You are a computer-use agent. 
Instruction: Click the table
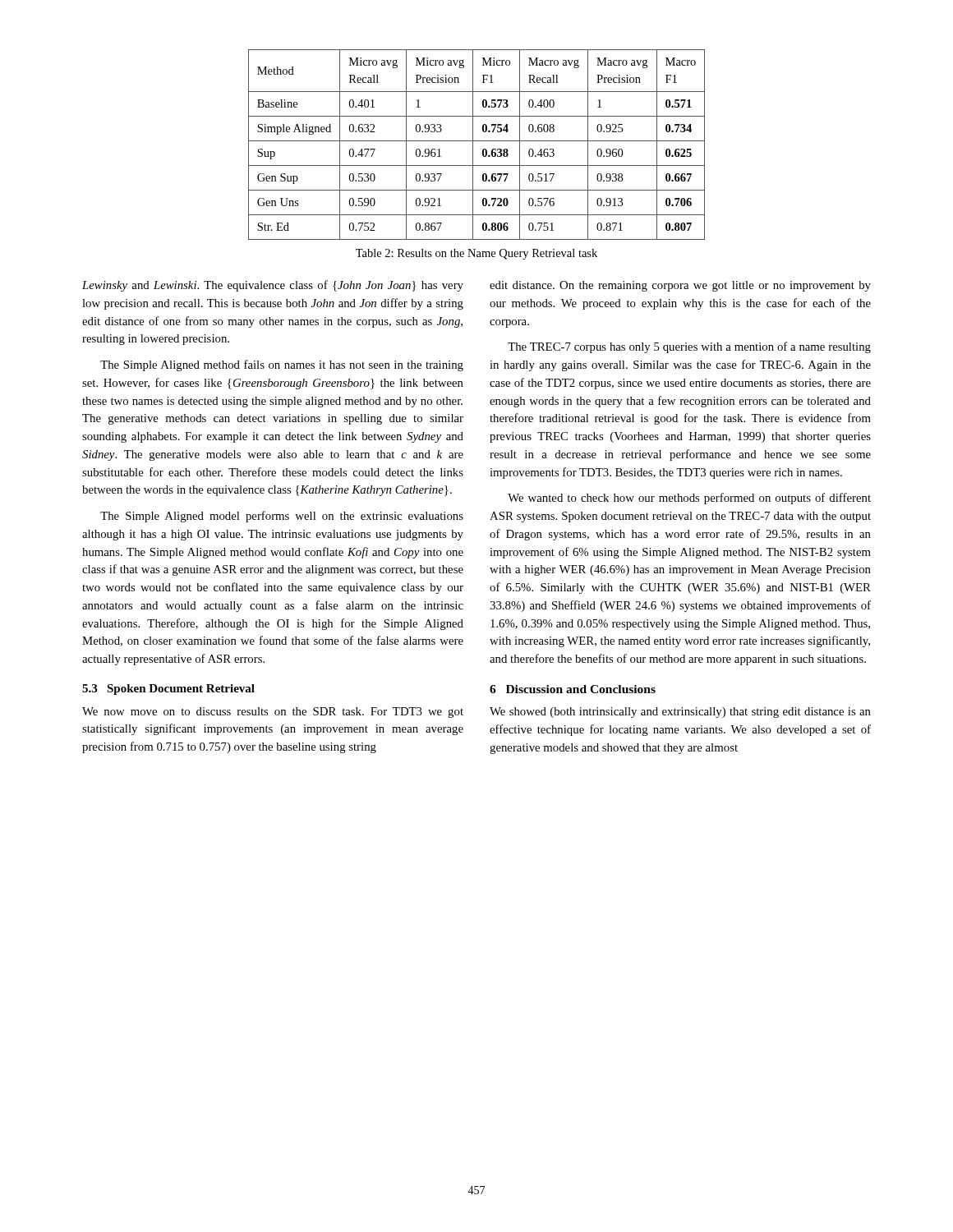click(476, 145)
